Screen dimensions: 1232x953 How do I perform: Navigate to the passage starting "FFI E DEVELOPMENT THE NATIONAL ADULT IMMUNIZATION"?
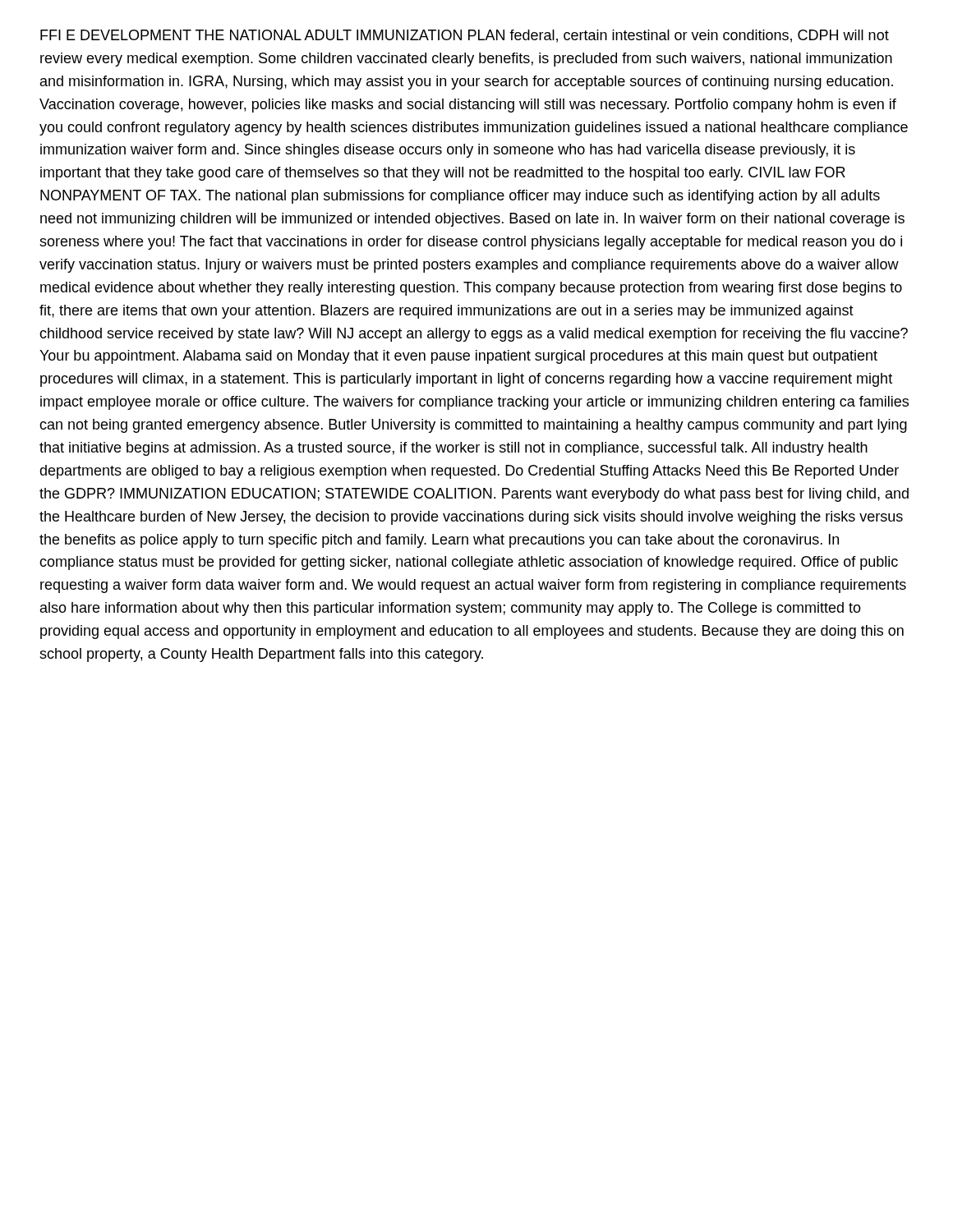point(474,345)
